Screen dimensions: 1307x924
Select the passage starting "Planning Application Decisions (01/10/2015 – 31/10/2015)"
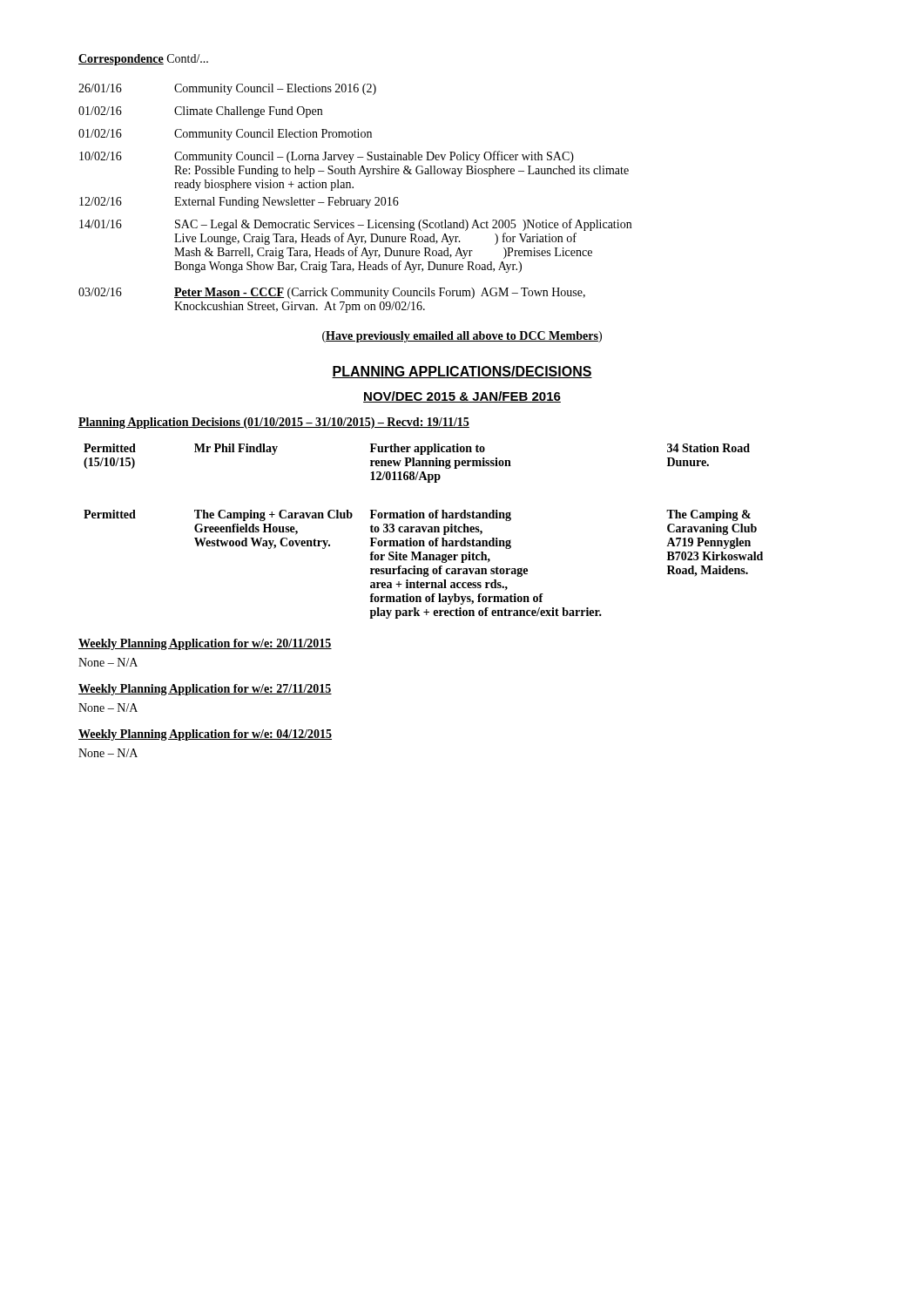(x=274, y=422)
